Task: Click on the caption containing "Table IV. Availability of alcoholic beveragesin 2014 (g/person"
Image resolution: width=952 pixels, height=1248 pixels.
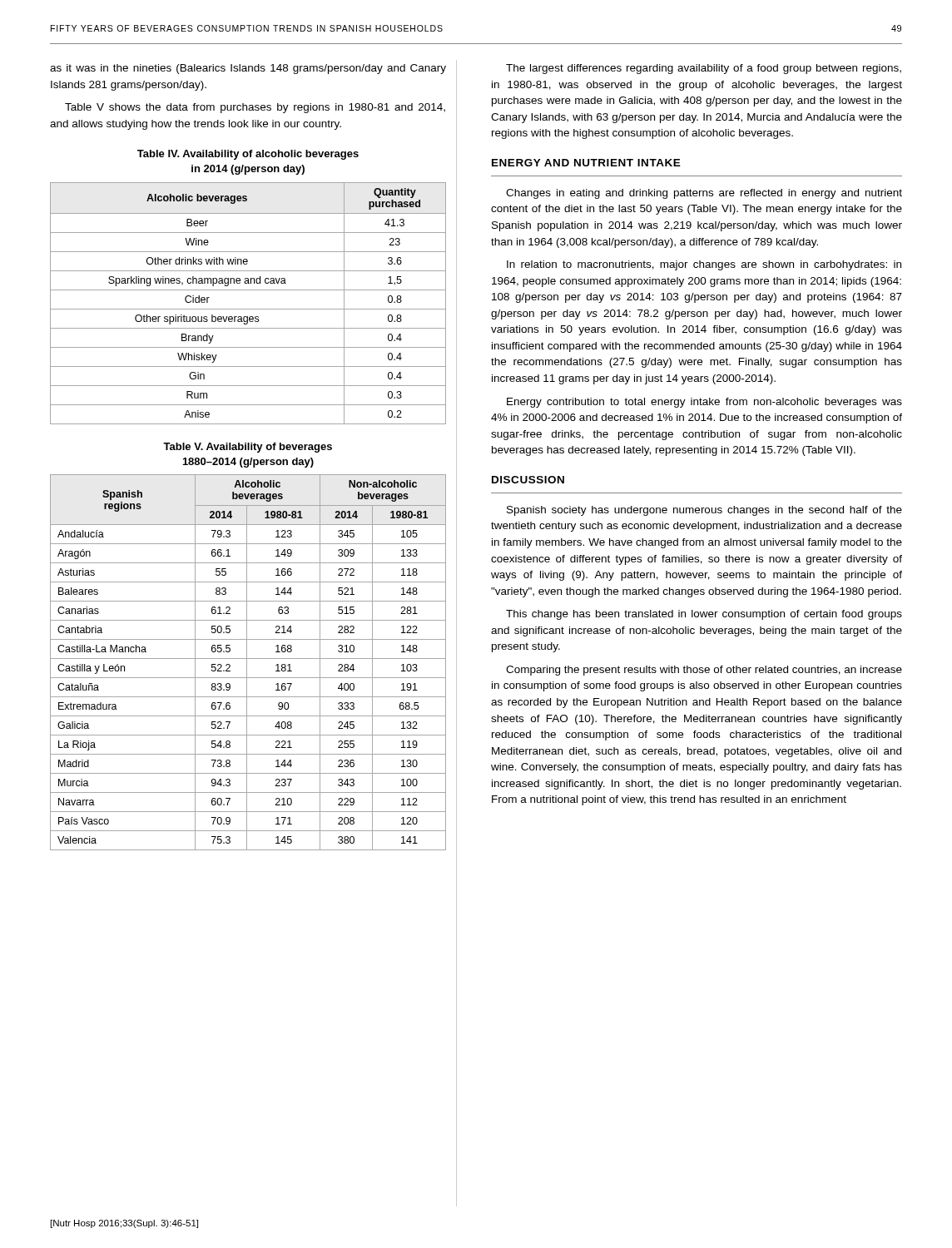Action: 248,161
